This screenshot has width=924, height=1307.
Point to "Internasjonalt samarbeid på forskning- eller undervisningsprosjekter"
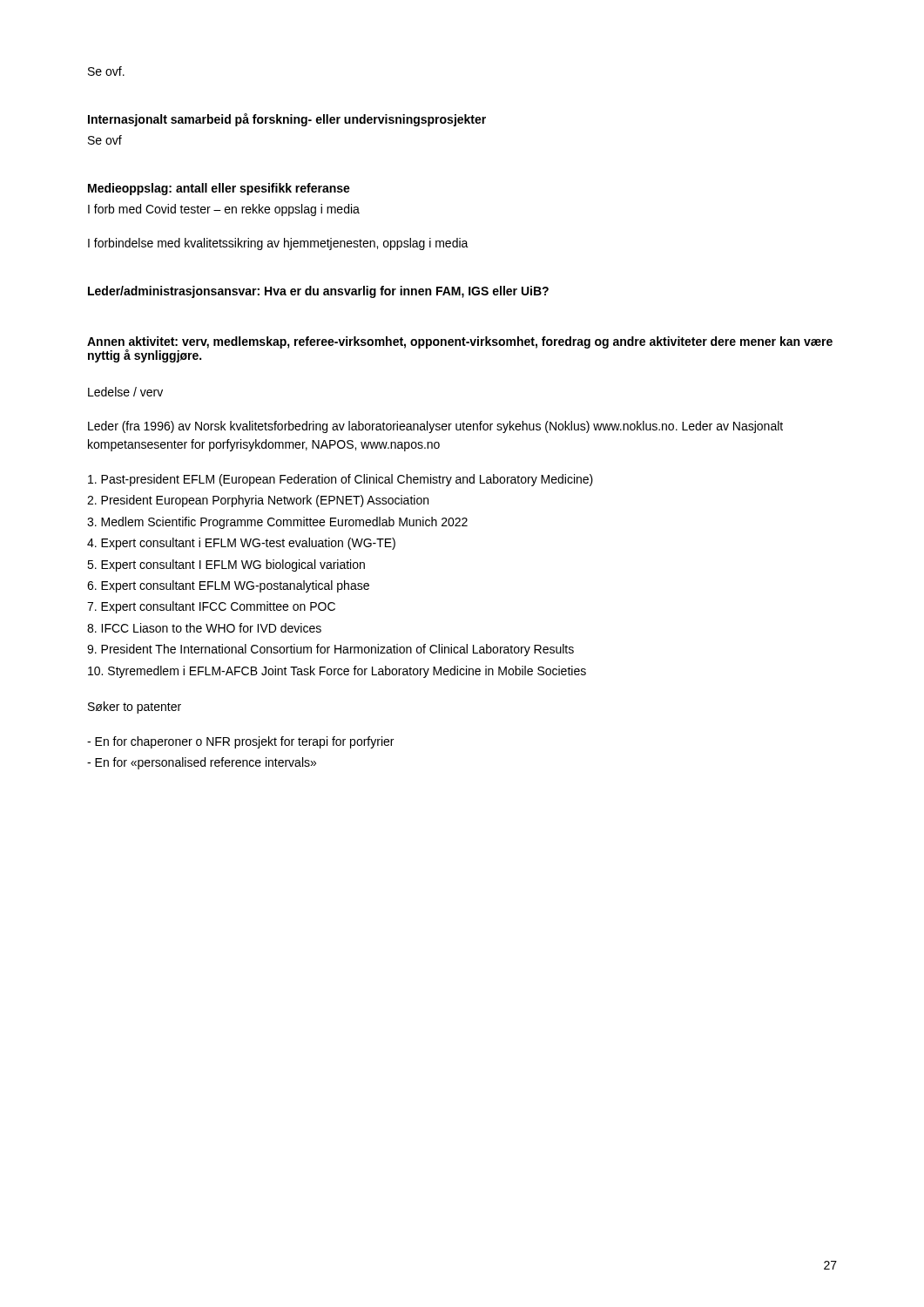[x=287, y=119]
